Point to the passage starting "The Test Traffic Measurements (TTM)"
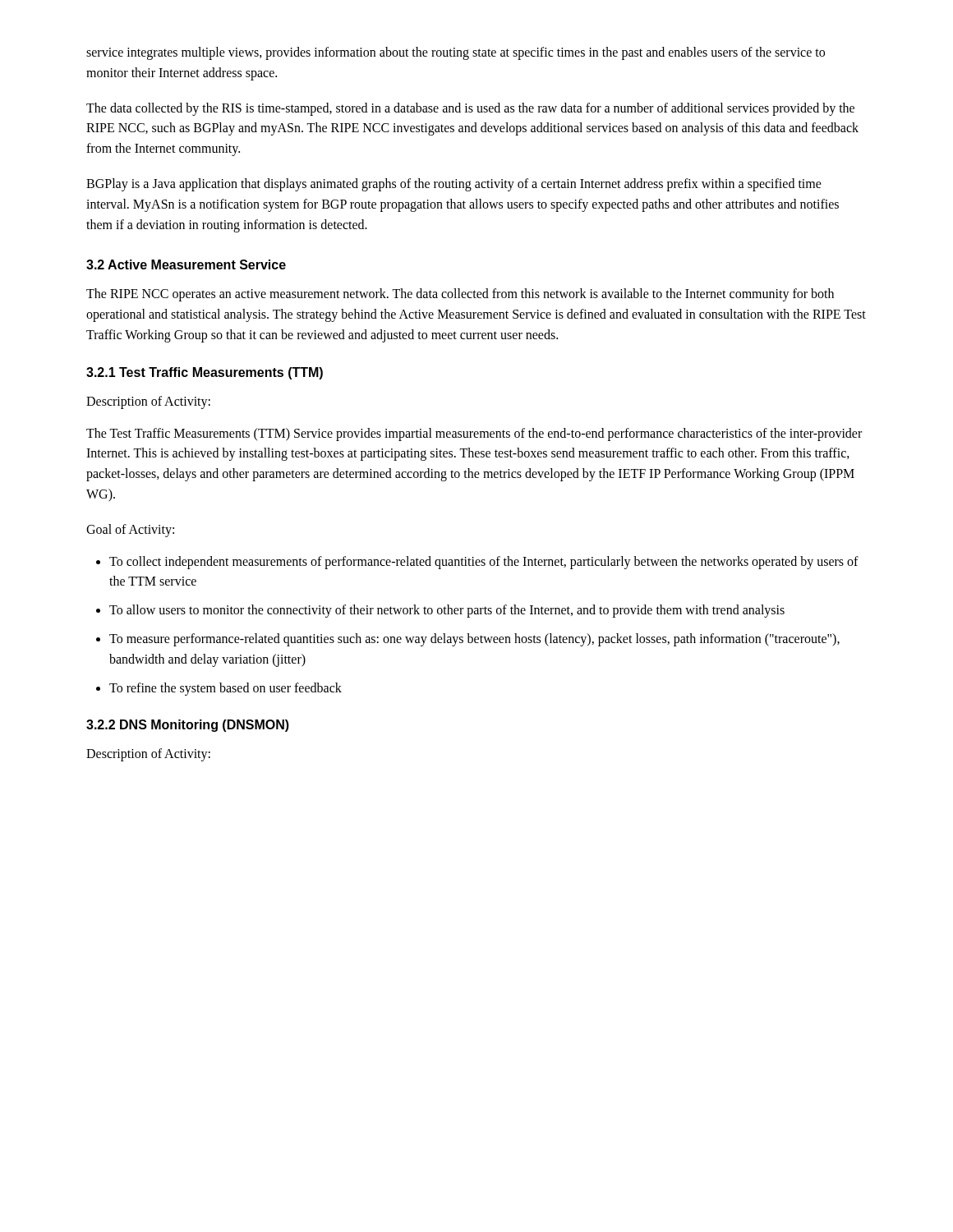Viewport: 953px width, 1232px height. [474, 463]
